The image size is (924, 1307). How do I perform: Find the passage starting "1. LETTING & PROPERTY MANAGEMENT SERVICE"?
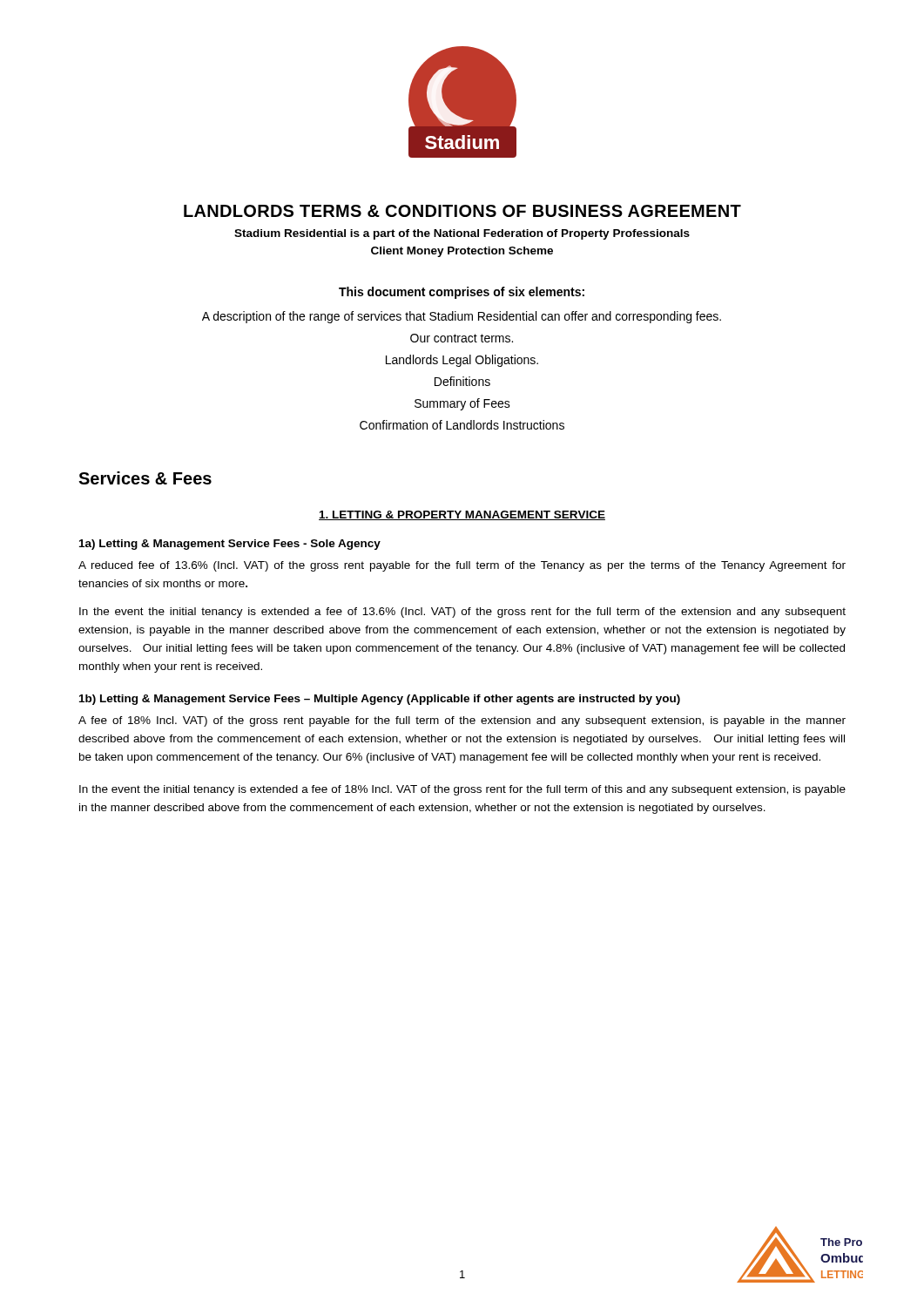462,514
